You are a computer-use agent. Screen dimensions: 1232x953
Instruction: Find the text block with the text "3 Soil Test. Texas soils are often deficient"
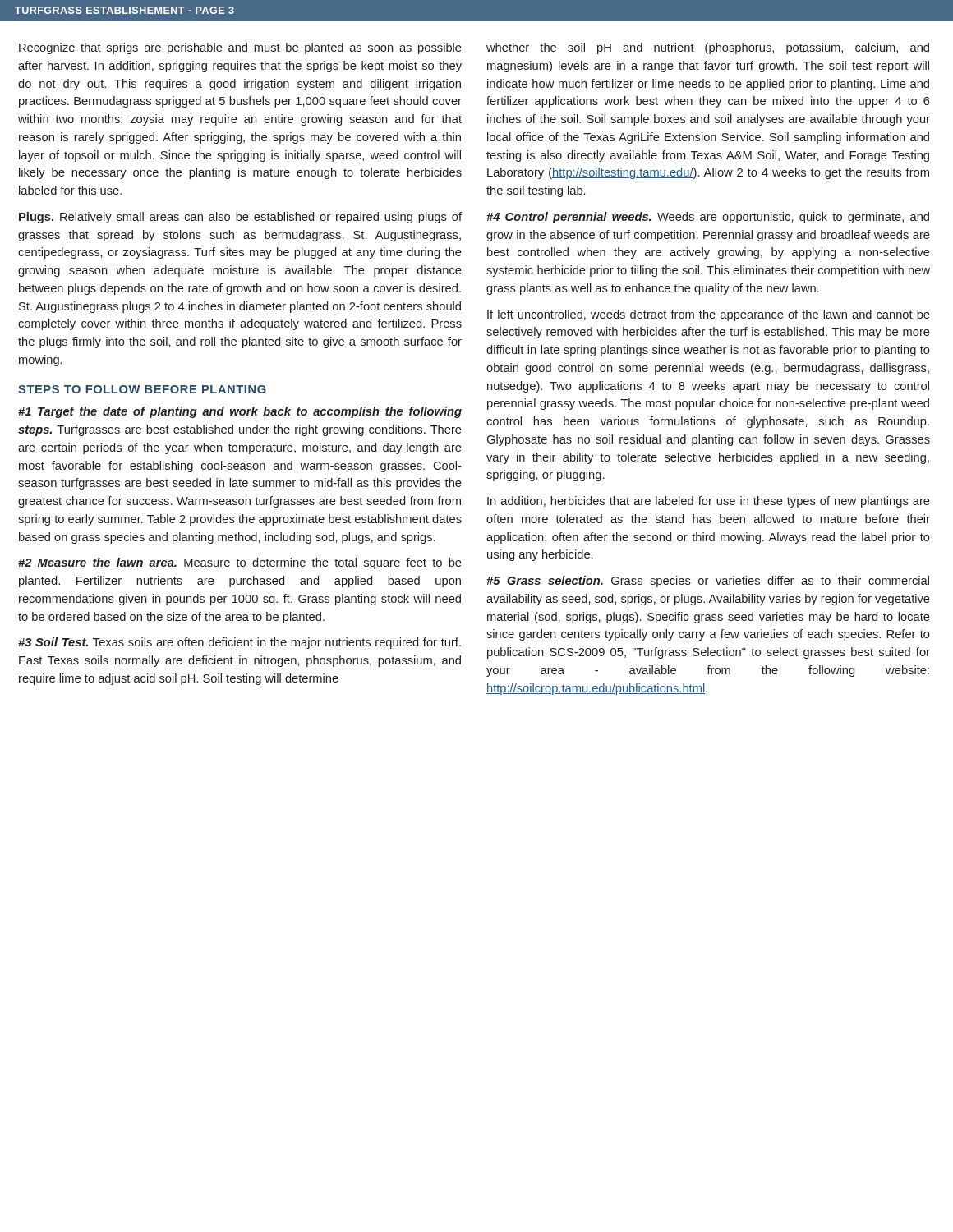pyautogui.click(x=240, y=661)
